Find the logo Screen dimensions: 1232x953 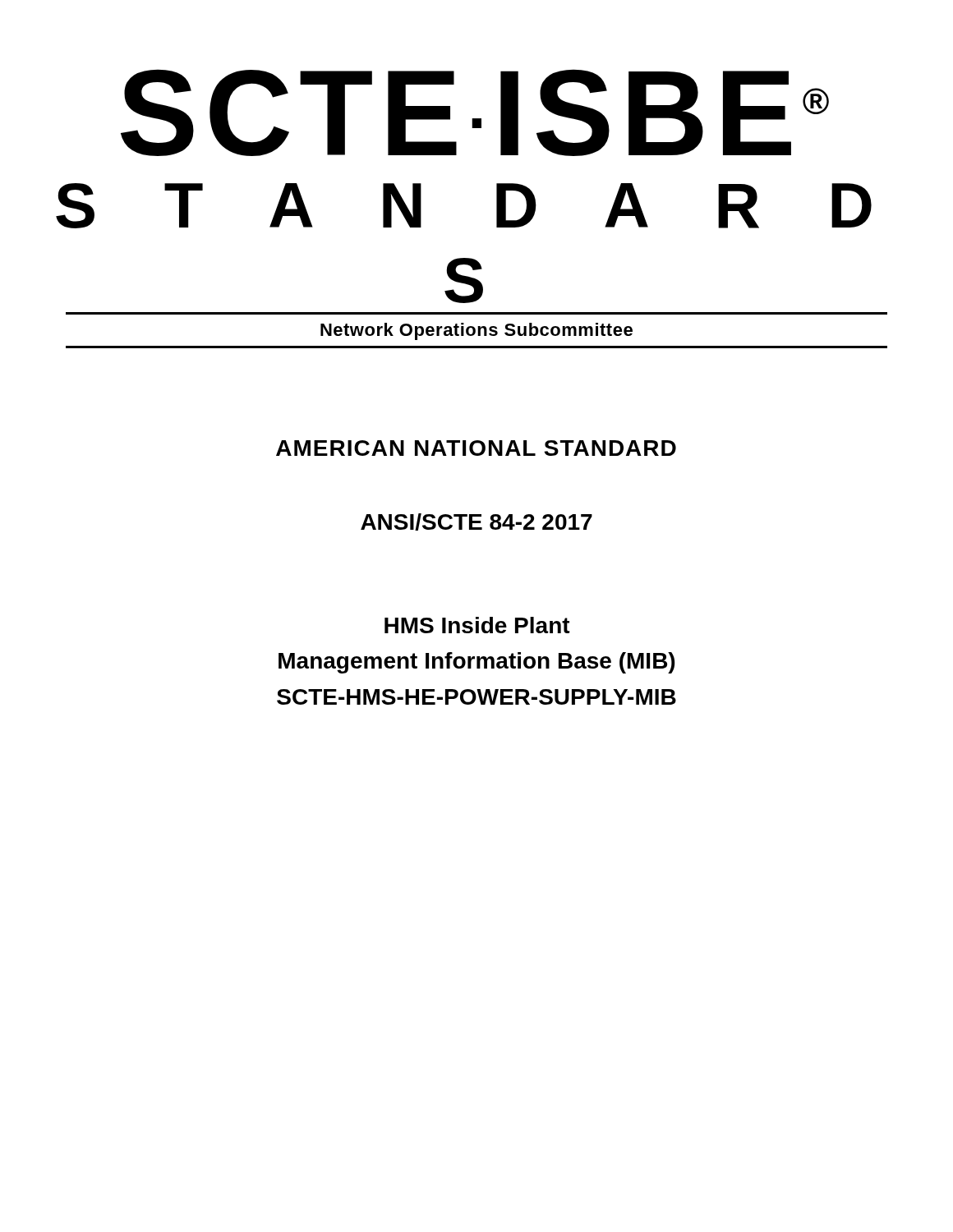pyautogui.click(x=476, y=184)
